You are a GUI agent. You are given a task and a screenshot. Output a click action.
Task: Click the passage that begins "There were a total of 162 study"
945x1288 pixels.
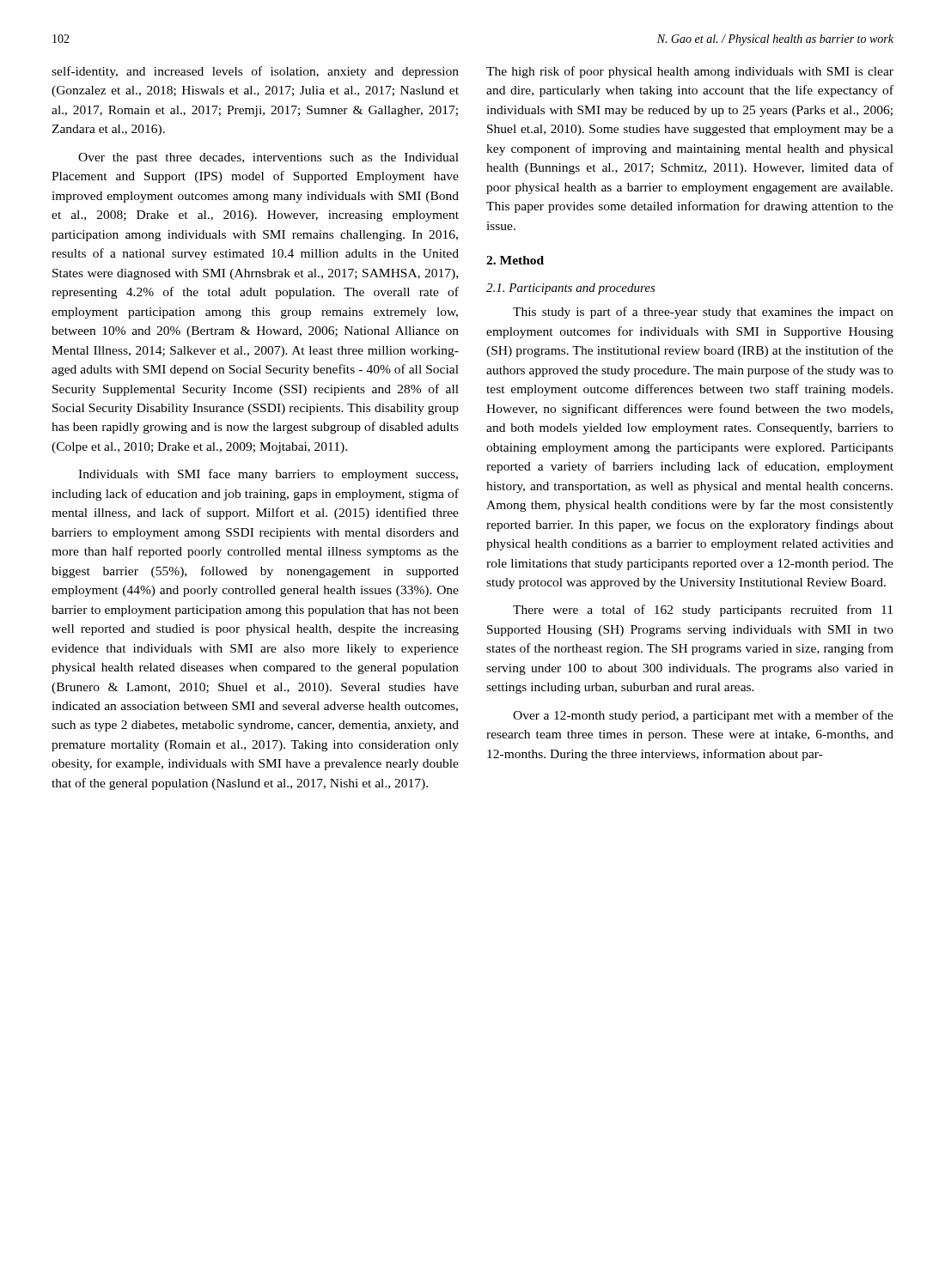coord(690,649)
